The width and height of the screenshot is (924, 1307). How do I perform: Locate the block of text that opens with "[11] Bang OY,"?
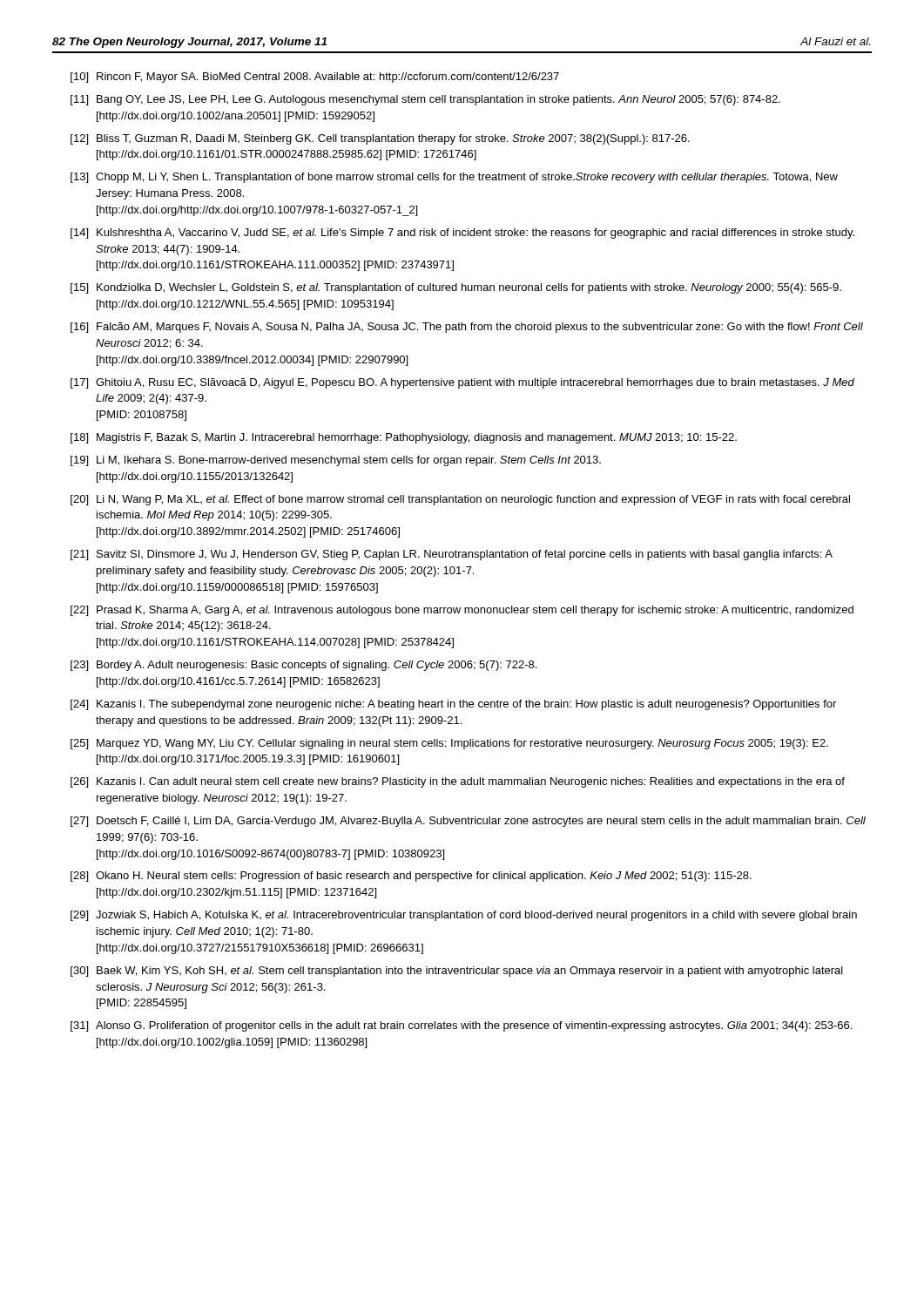pyautogui.click(x=462, y=108)
